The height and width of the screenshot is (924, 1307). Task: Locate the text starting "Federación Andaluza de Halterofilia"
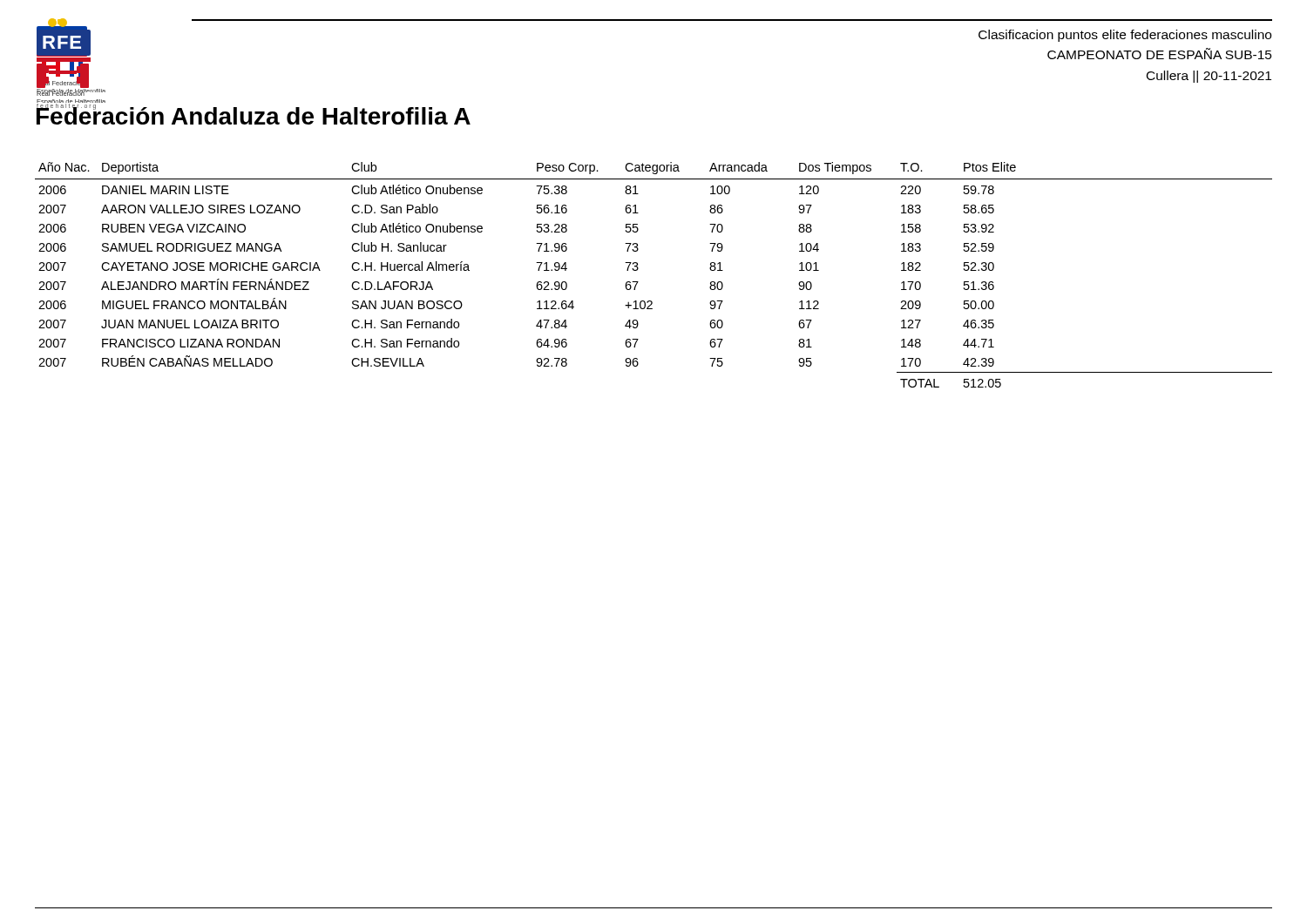pyautogui.click(x=253, y=117)
